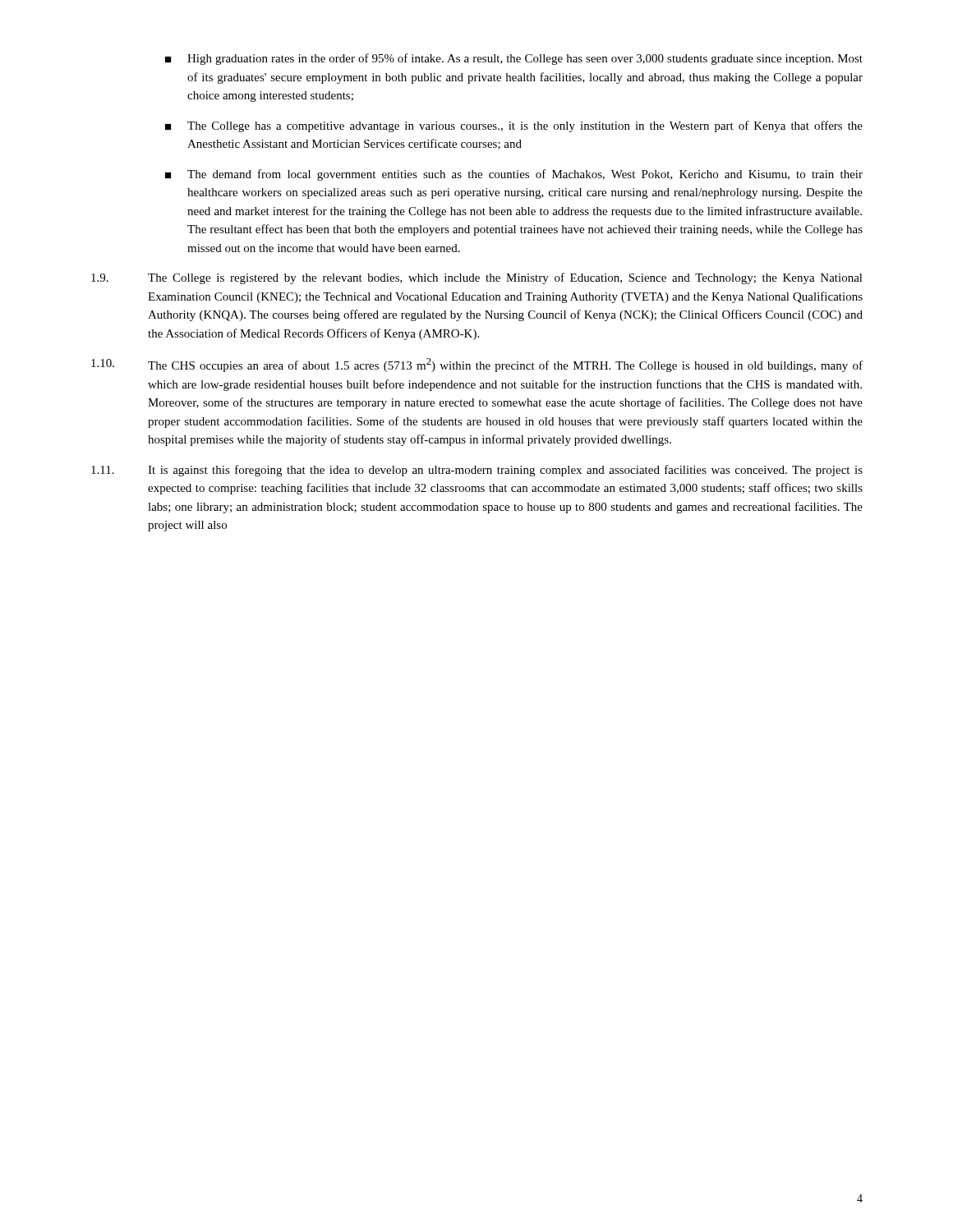This screenshot has height=1232, width=953.
Task: Locate the block of text that opens with "■ The demand from"
Action: click(x=513, y=211)
